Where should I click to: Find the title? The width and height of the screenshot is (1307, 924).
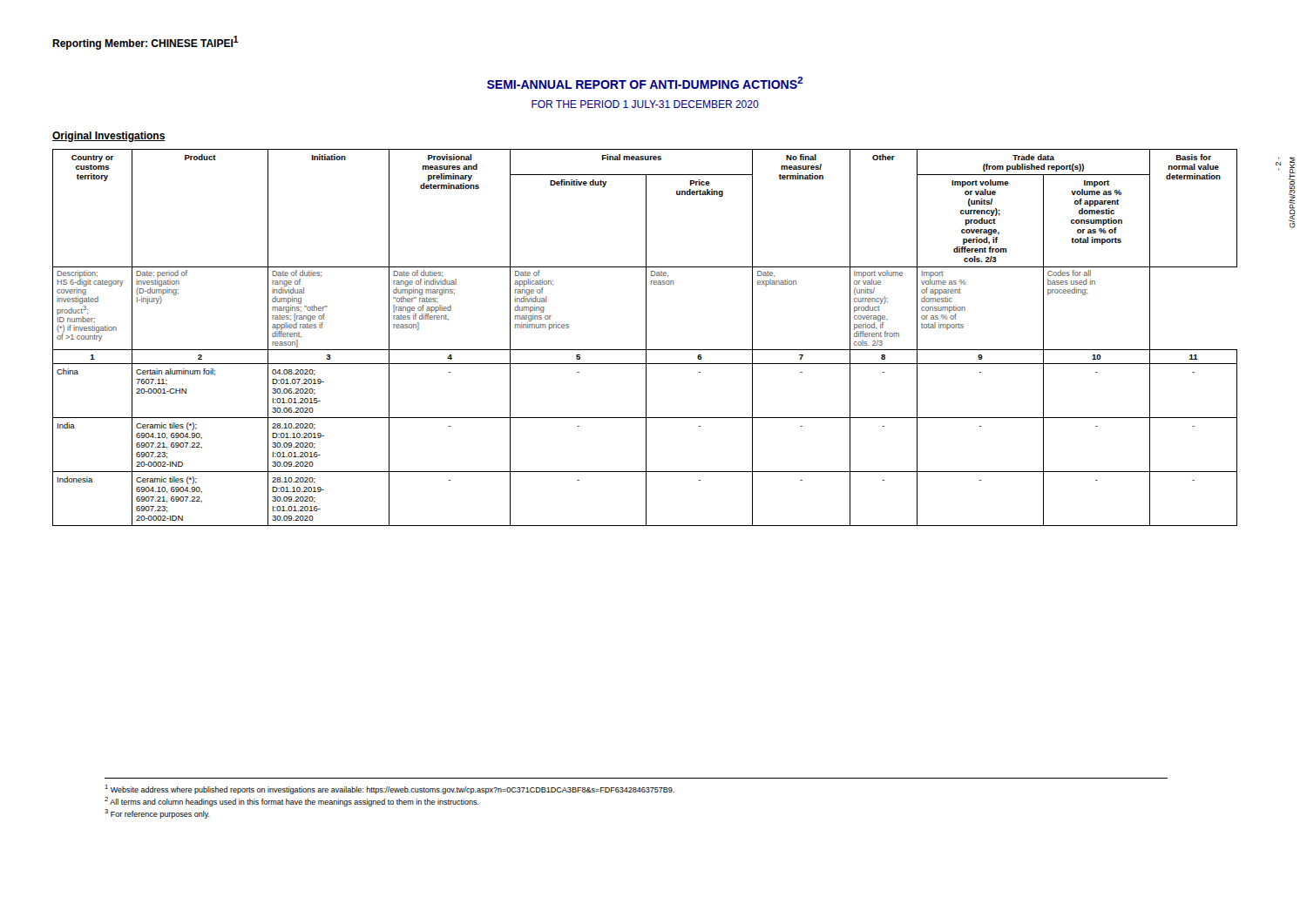pyautogui.click(x=645, y=83)
